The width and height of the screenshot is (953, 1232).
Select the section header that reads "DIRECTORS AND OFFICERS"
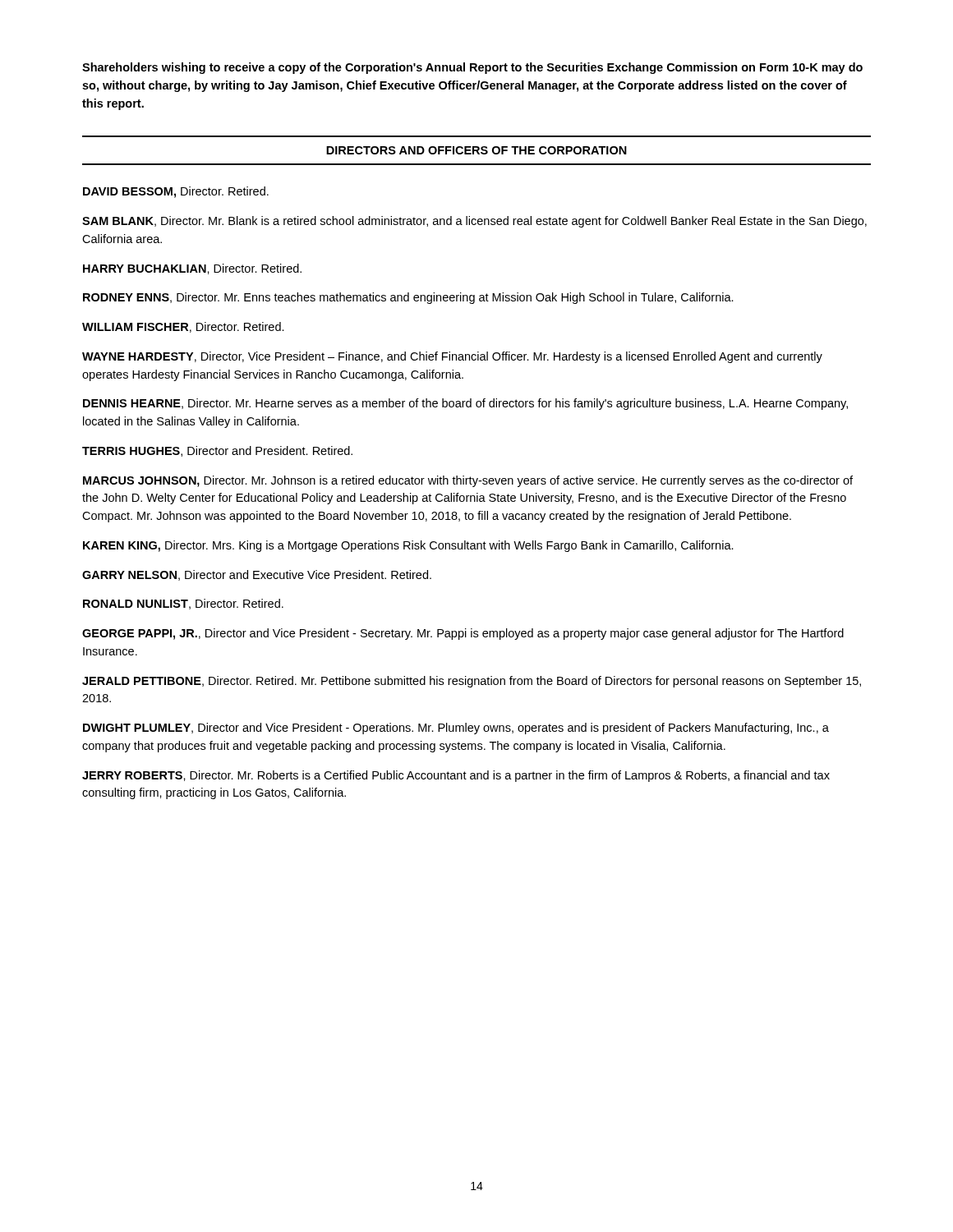(x=476, y=150)
